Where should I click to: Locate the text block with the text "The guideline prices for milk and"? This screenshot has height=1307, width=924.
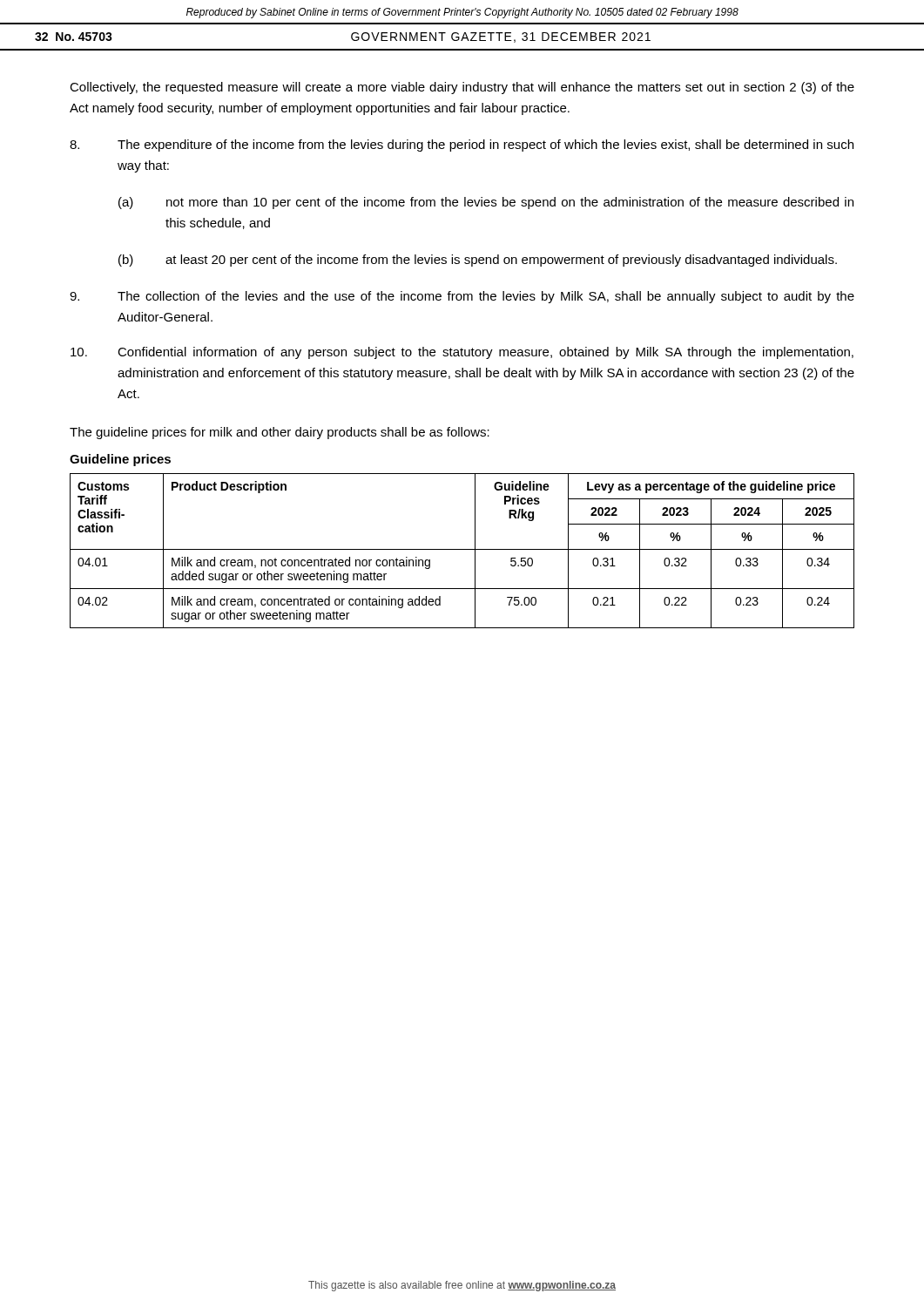[x=280, y=432]
